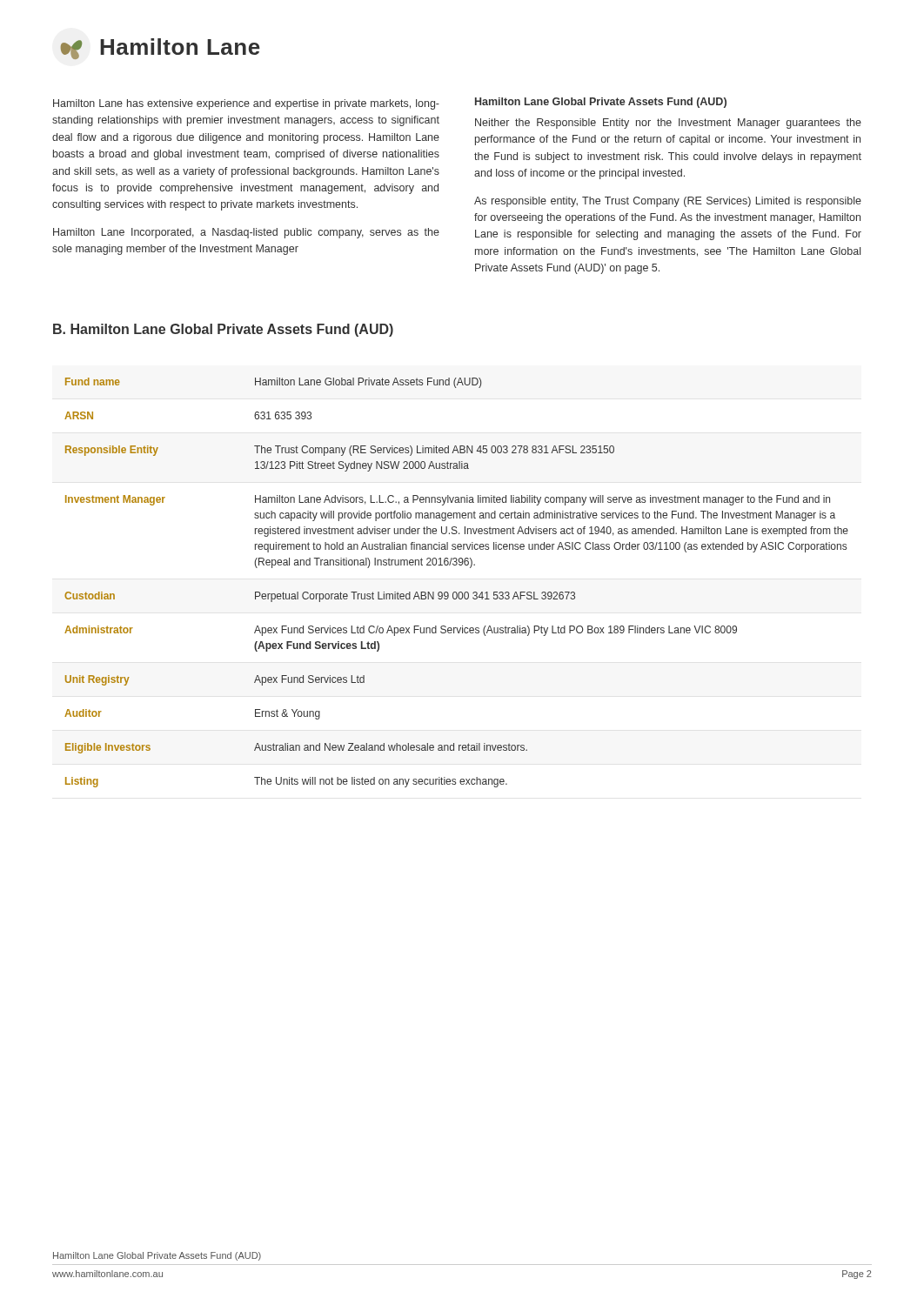Locate a table

tap(457, 582)
